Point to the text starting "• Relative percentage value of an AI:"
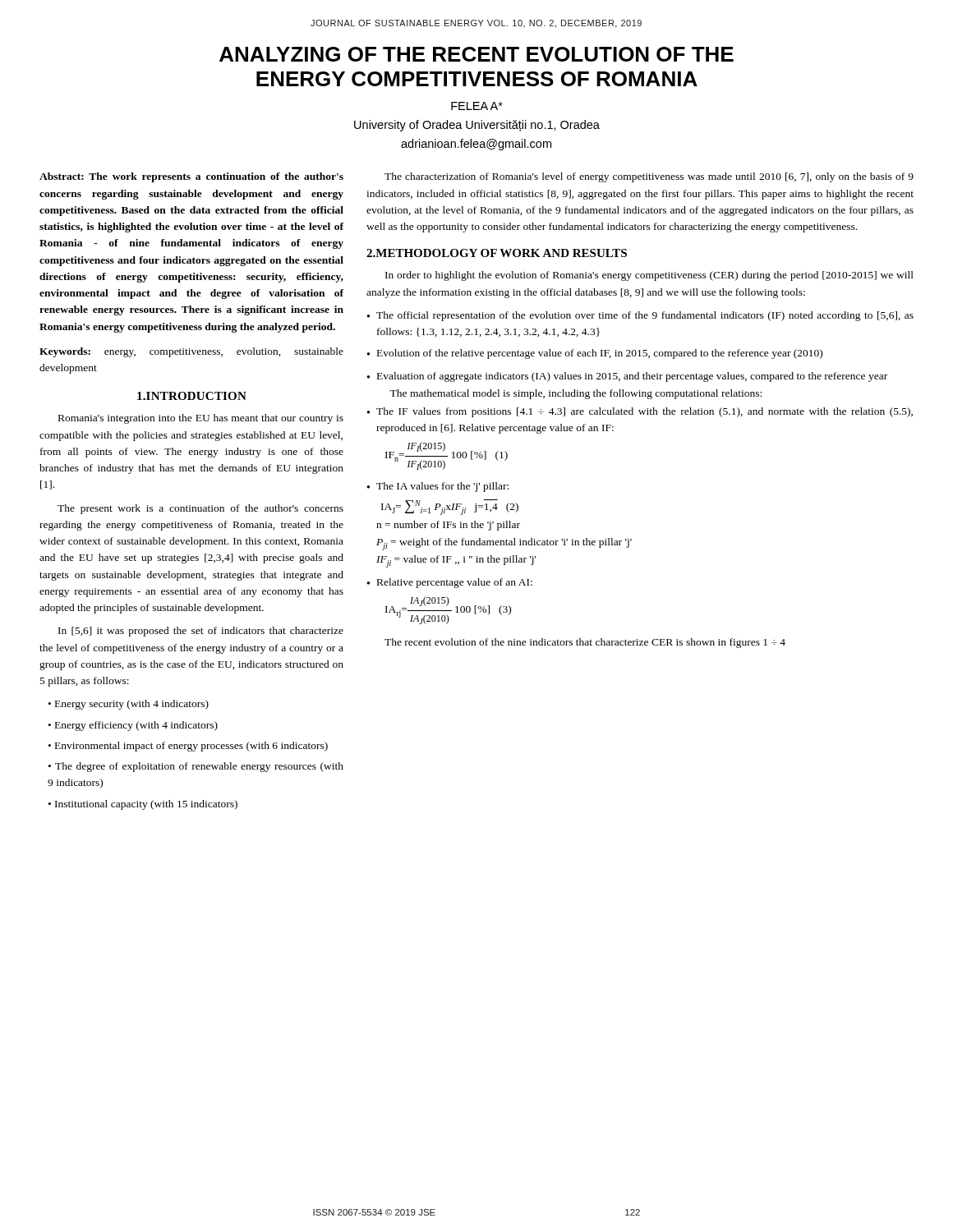This screenshot has width=953, height=1232. pyautogui.click(x=450, y=601)
